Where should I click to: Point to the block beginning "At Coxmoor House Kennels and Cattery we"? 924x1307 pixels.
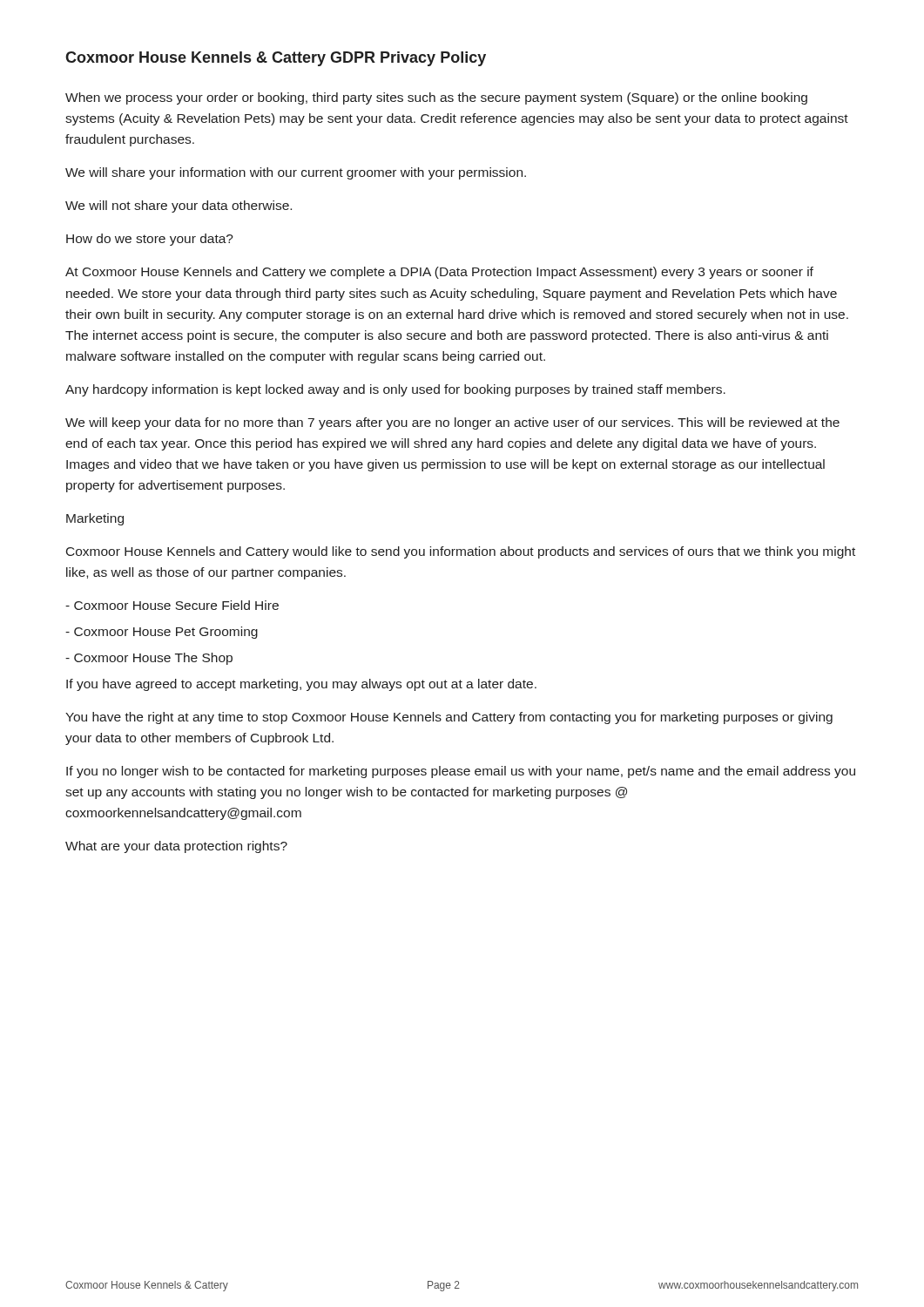click(457, 314)
